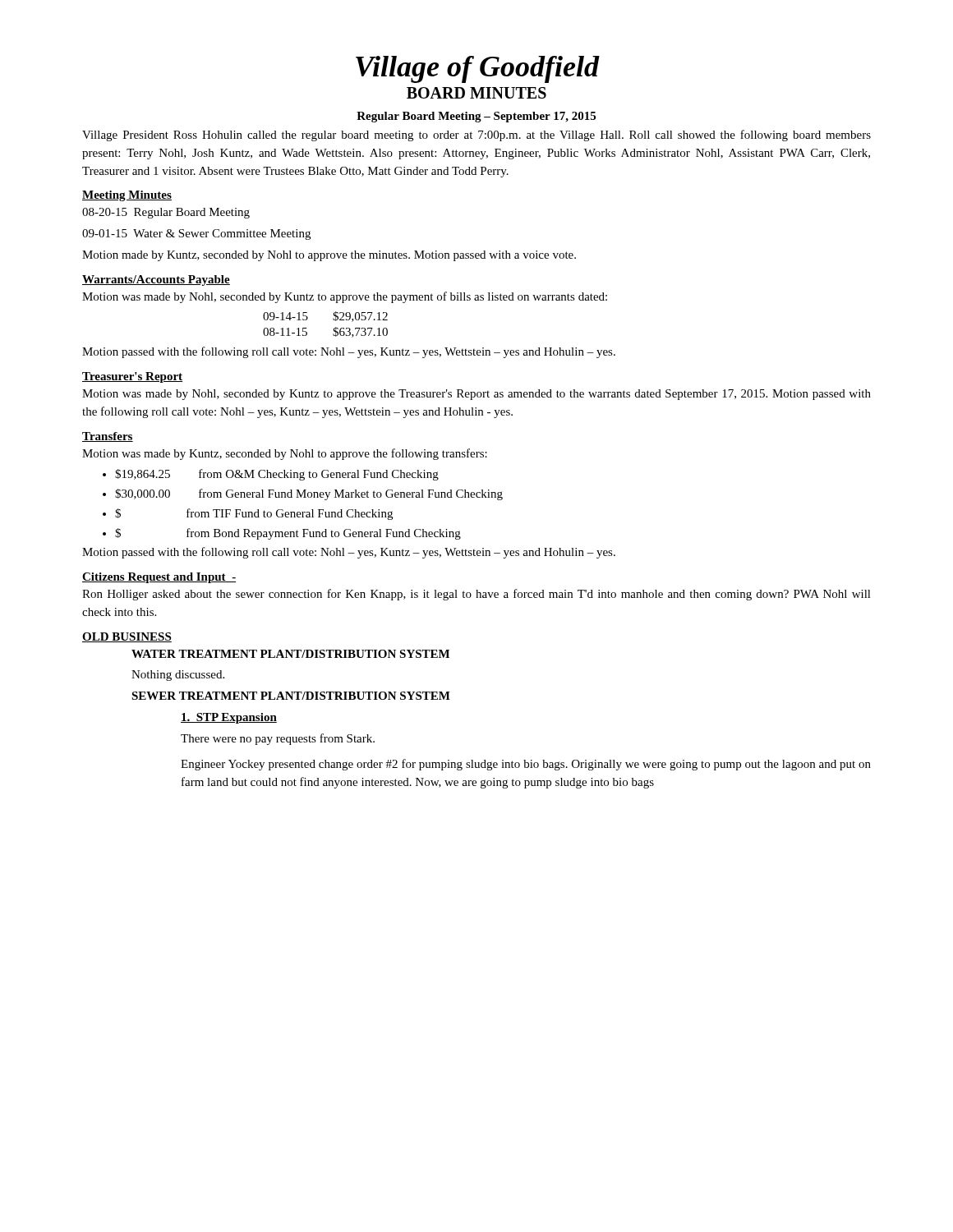Where does it say "OLD BUSINESS"?
This screenshot has height=1232, width=953.
[x=127, y=636]
